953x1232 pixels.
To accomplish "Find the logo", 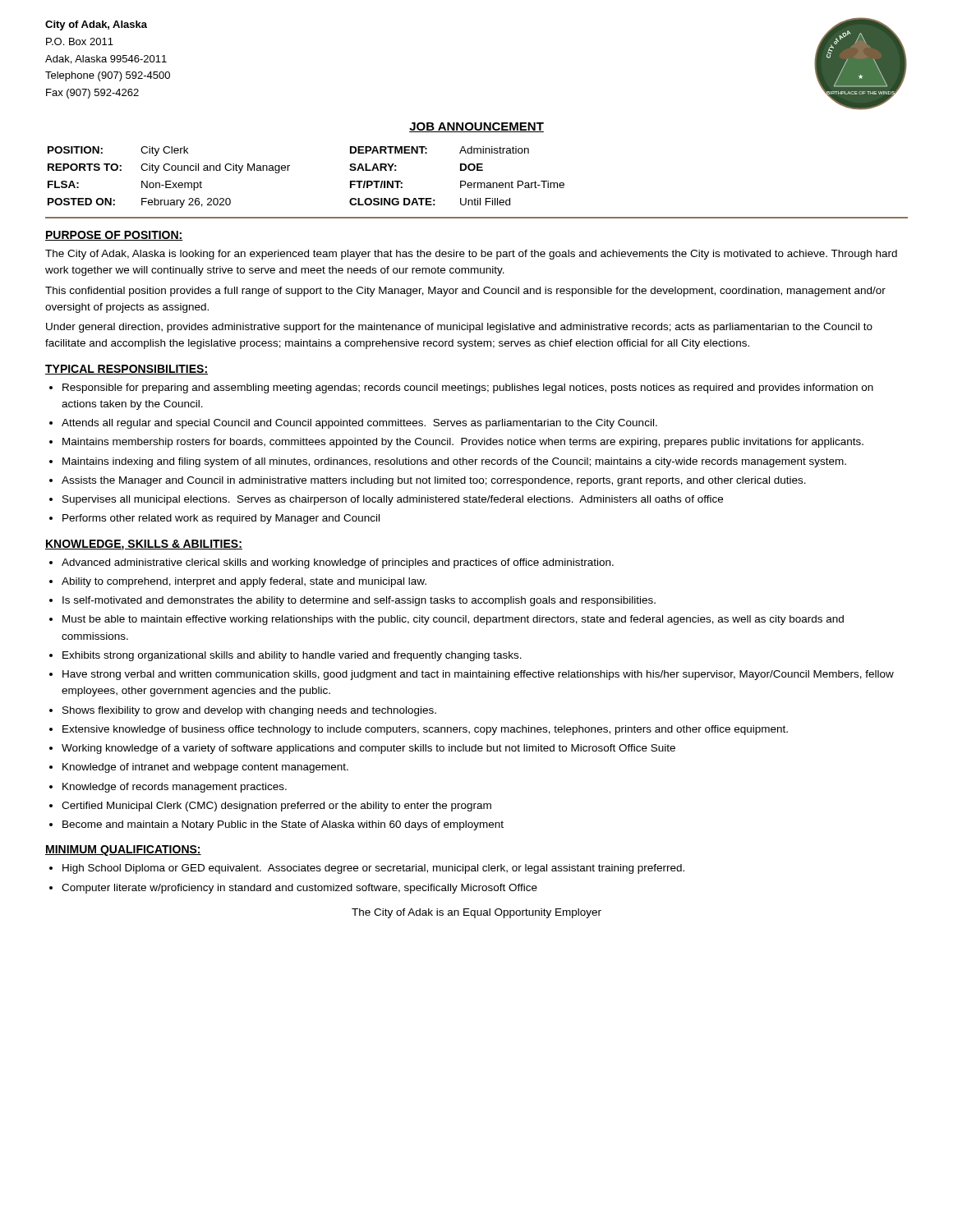I will (861, 64).
